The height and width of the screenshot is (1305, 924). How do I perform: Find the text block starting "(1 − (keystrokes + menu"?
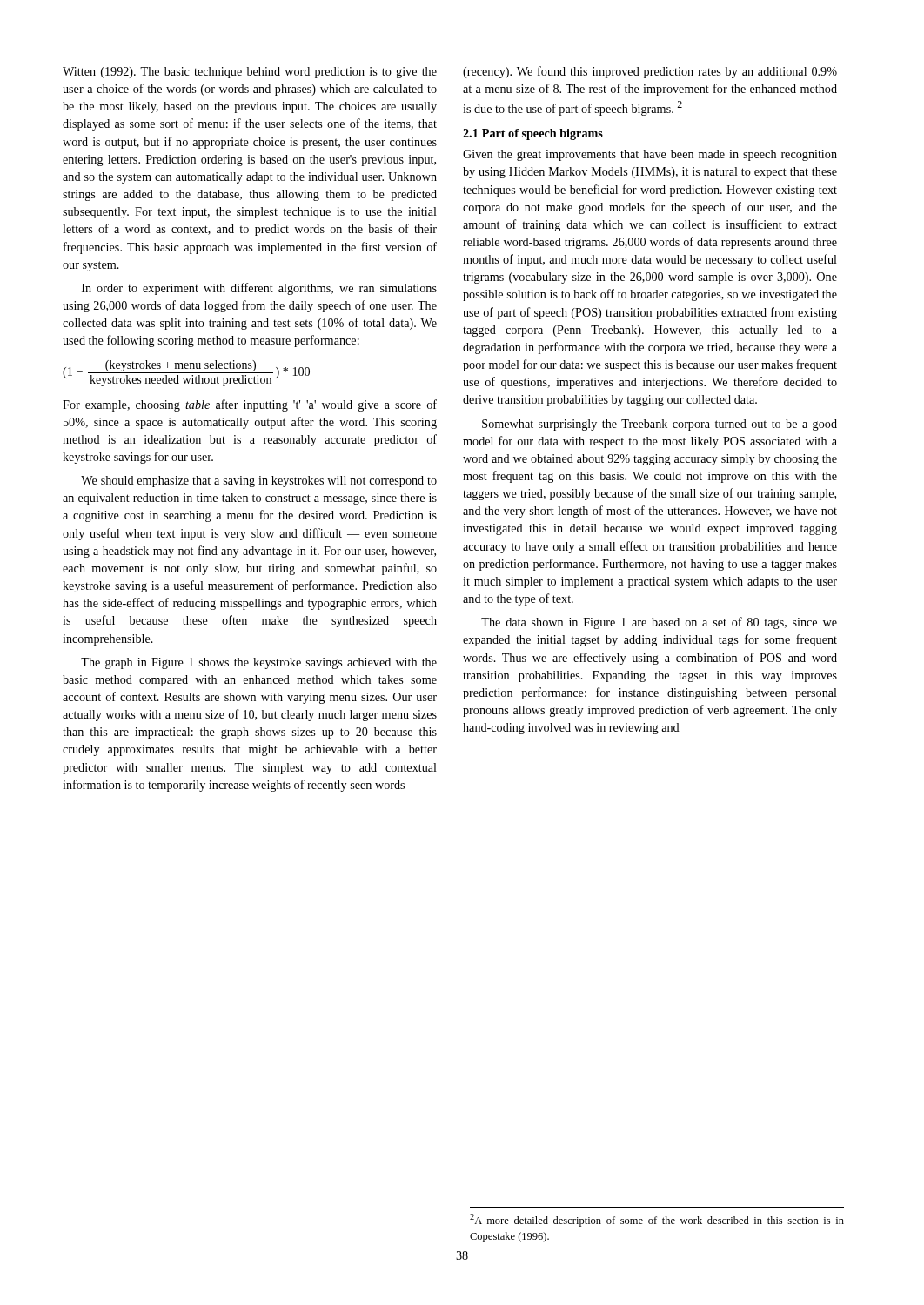click(187, 372)
